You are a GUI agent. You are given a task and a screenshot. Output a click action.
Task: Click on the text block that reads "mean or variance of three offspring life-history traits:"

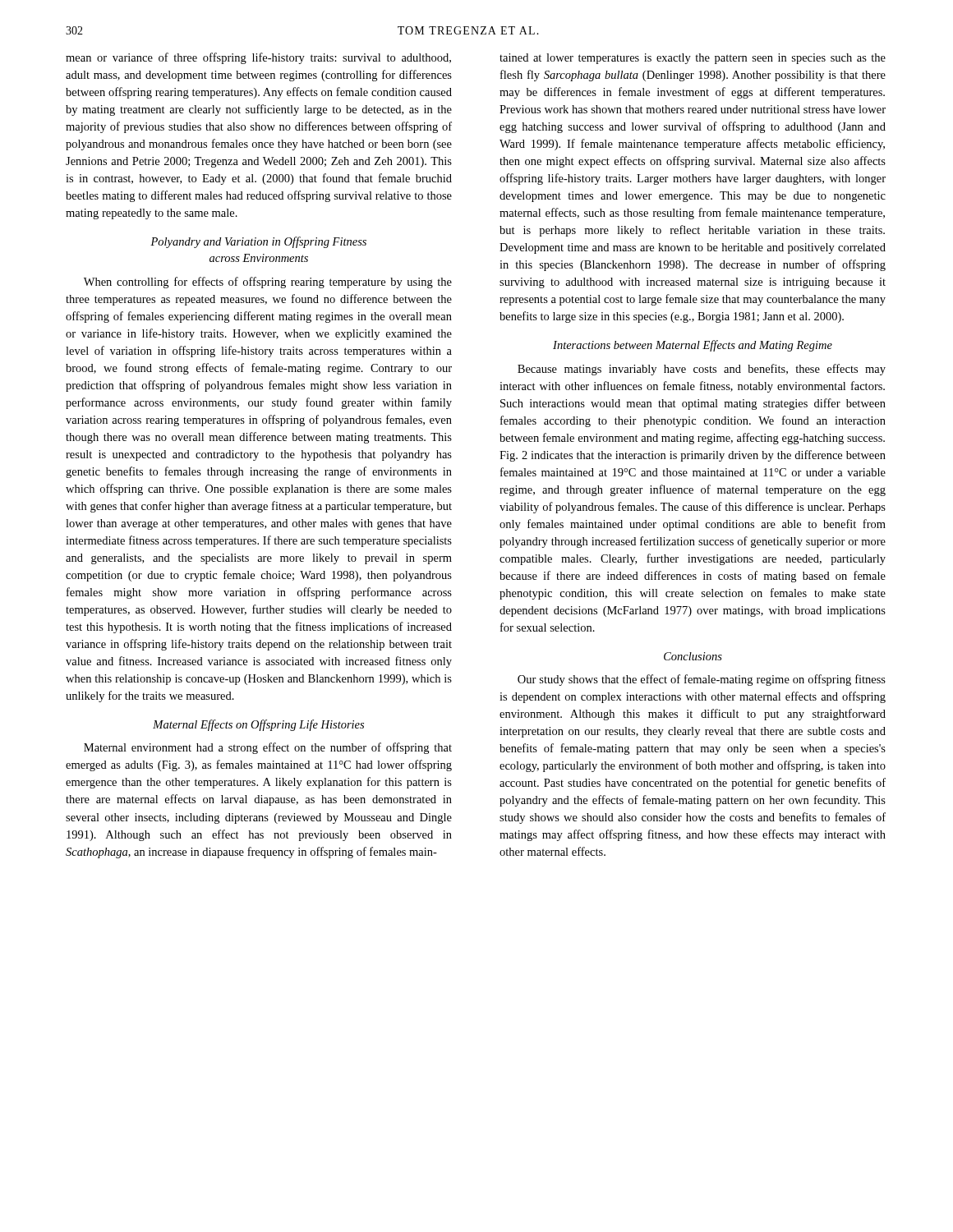pyautogui.click(x=259, y=136)
